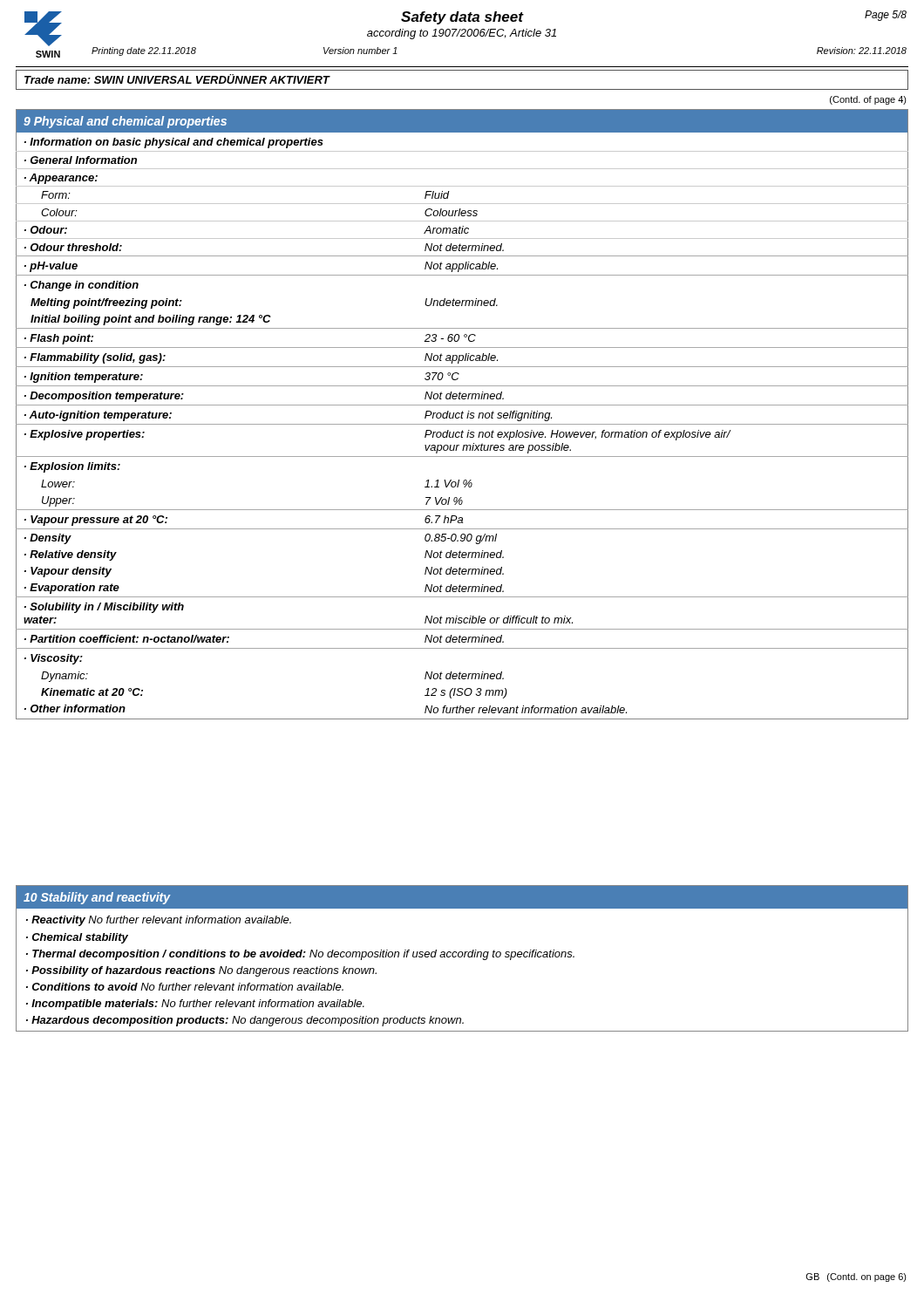Viewport: 924px width, 1308px height.
Task: Find the list item that says "· Thermal decomposition / conditions to be avoided:"
Action: coord(300,954)
